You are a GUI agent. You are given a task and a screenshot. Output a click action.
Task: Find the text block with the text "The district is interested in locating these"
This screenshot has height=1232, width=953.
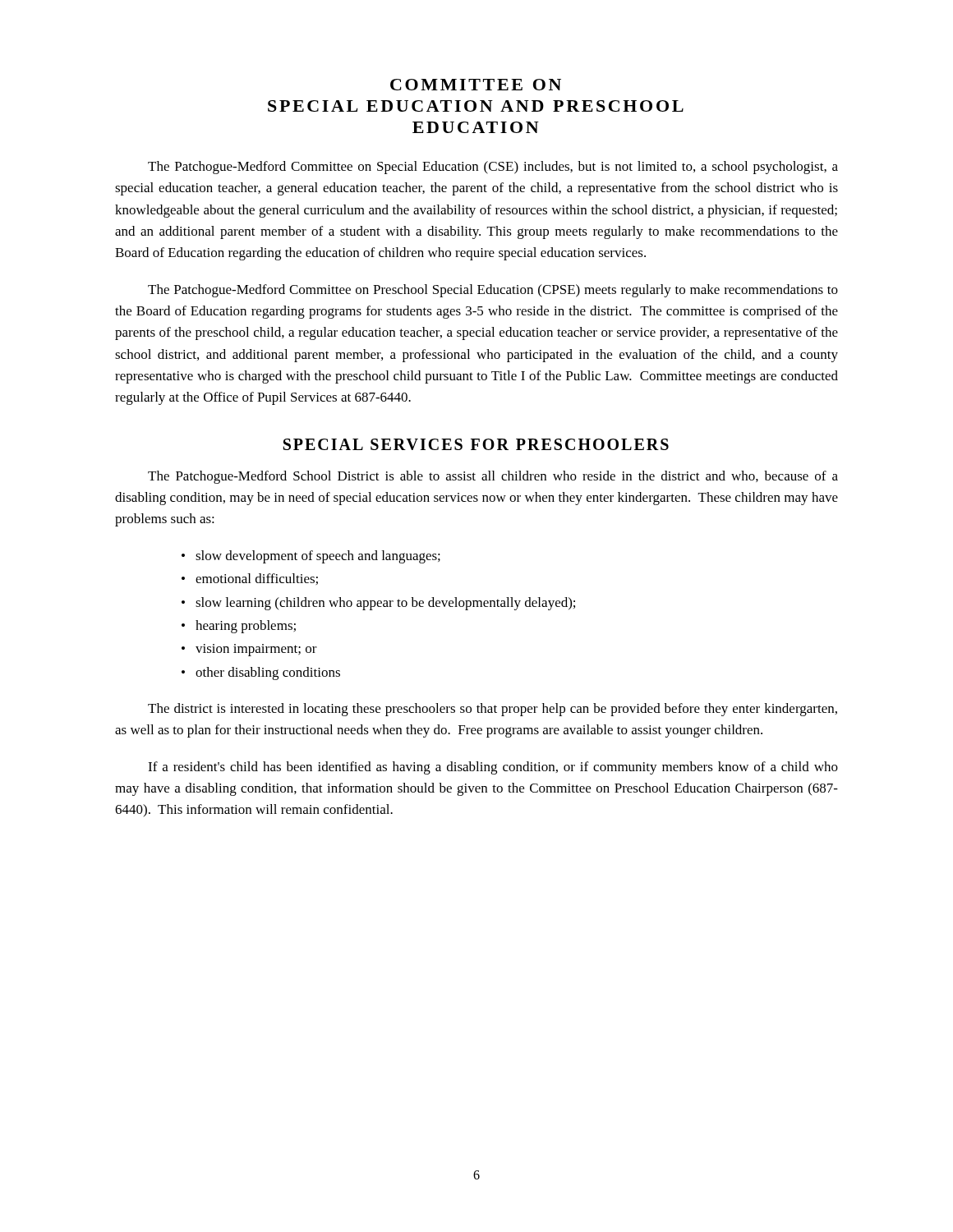pyautogui.click(x=476, y=719)
